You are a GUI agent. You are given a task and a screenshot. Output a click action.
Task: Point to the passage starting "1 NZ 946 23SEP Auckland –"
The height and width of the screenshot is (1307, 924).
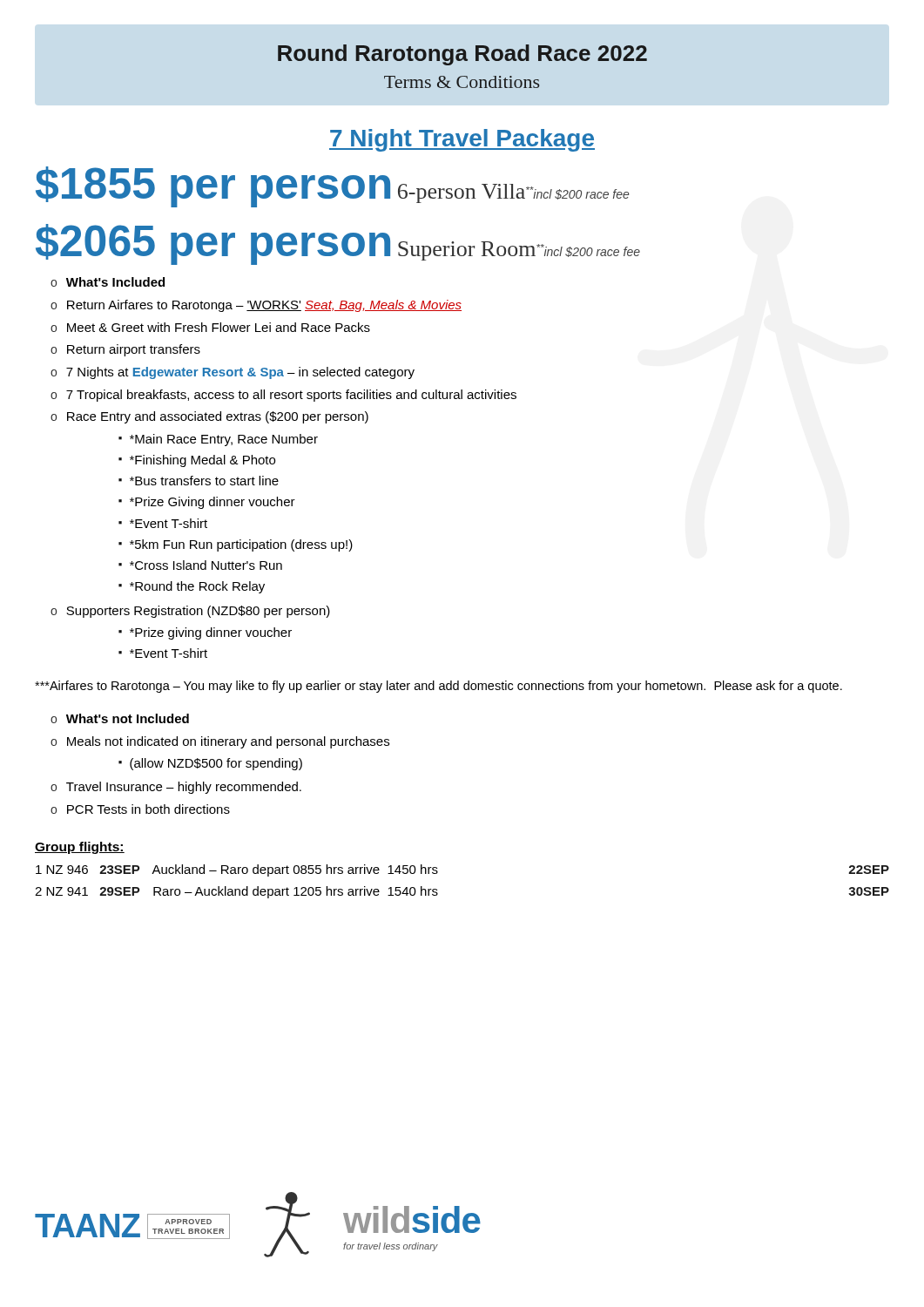[233, 870]
